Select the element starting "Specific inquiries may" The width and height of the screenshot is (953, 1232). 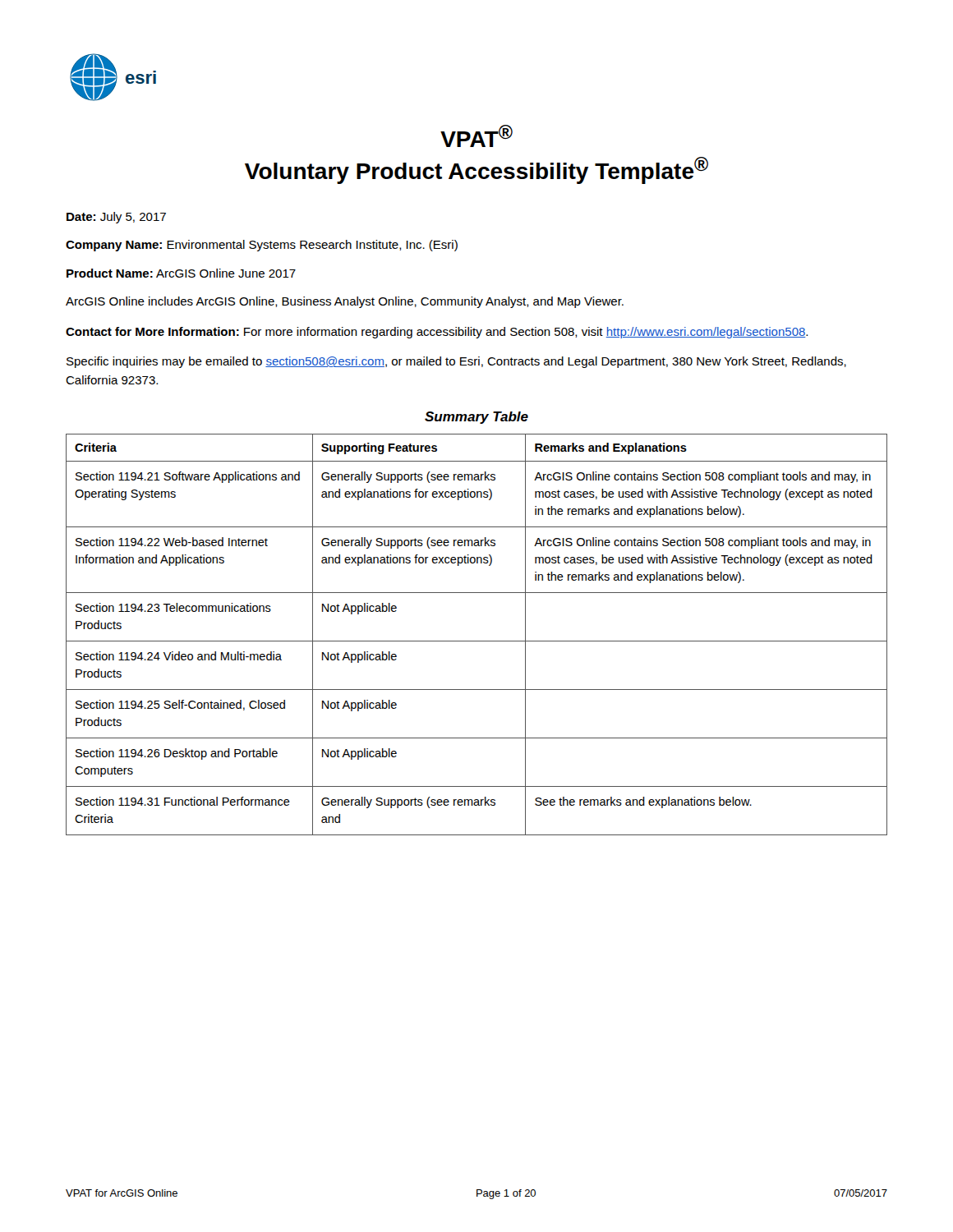click(x=456, y=370)
